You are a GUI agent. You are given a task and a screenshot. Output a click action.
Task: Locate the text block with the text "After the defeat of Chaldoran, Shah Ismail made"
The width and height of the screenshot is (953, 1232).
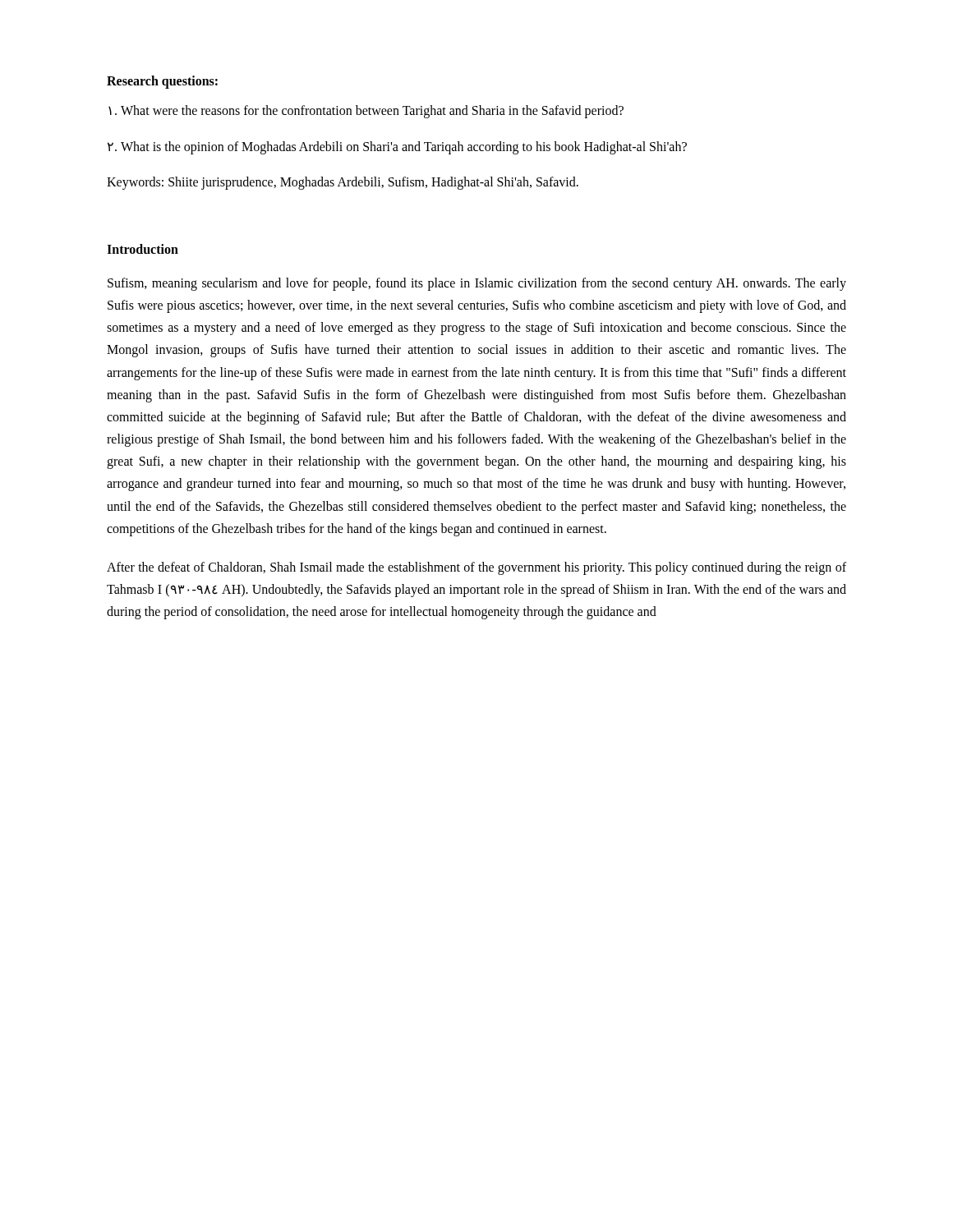coord(476,590)
